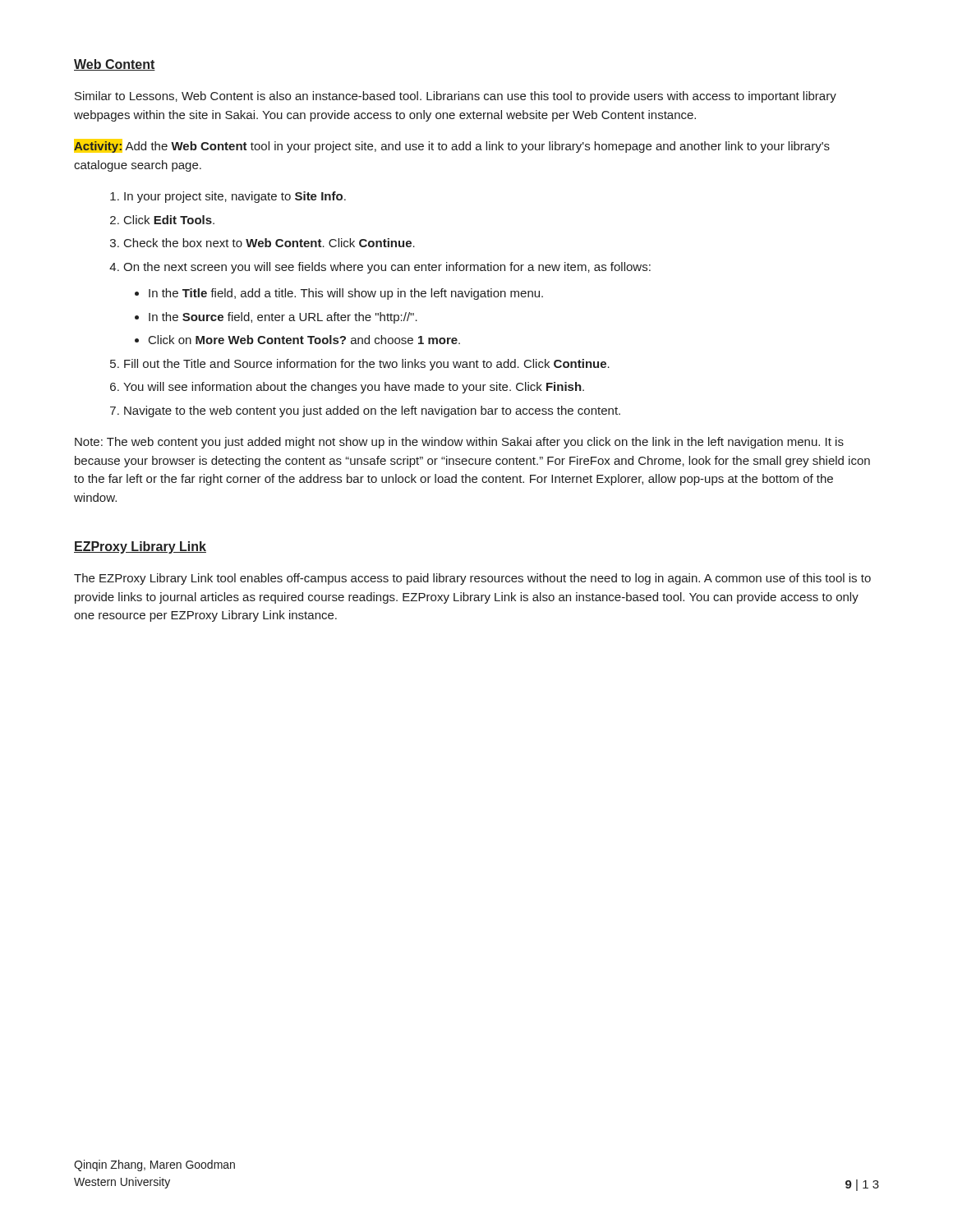
Task: Find the text block starting "Similar to Lessons, Web Content"
Action: [476, 106]
